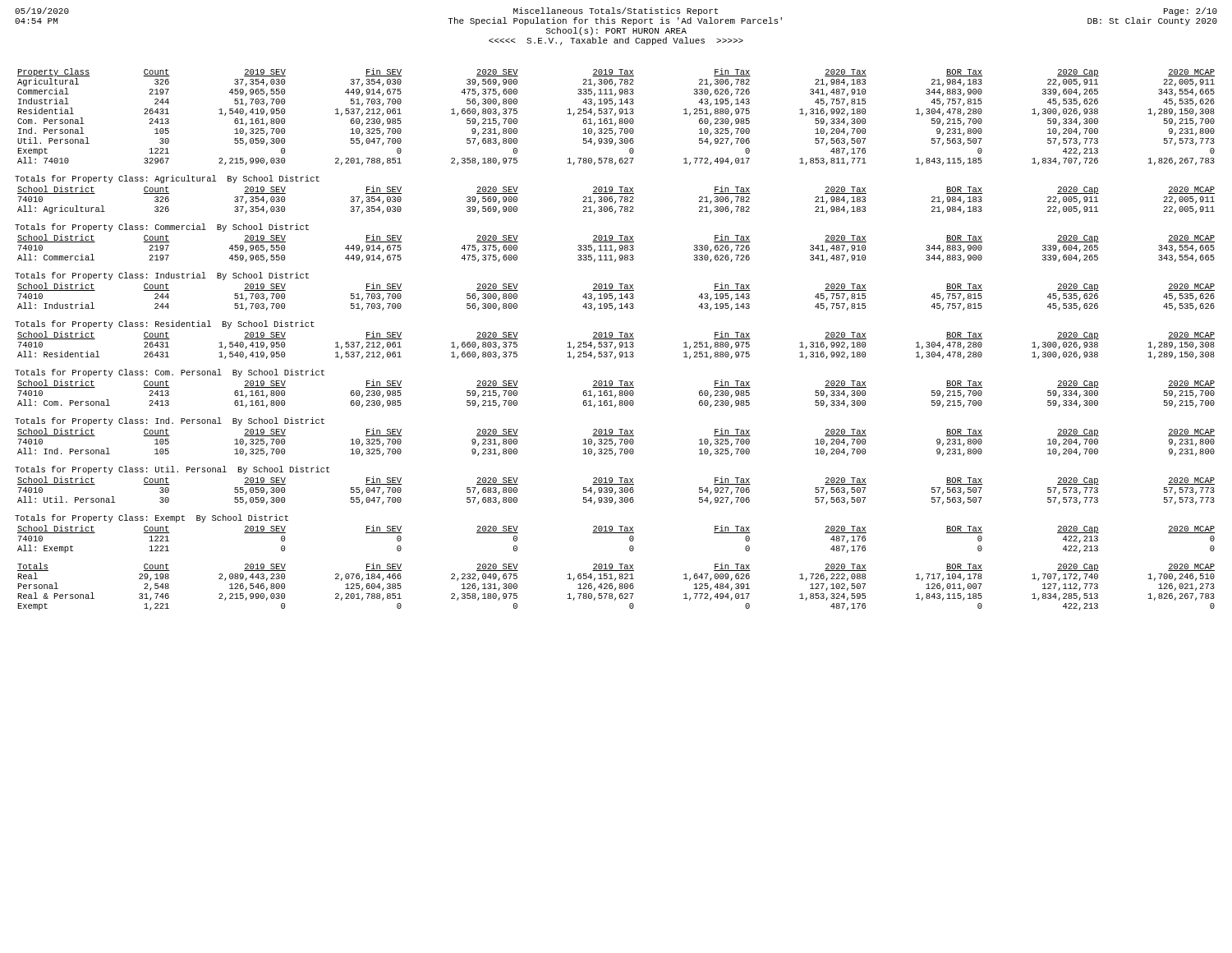Viewport: 1232px width, 953px height.
Task: Select the region starting "Totals for Property Class: Residential By"
Action: [x=165, y=324]
